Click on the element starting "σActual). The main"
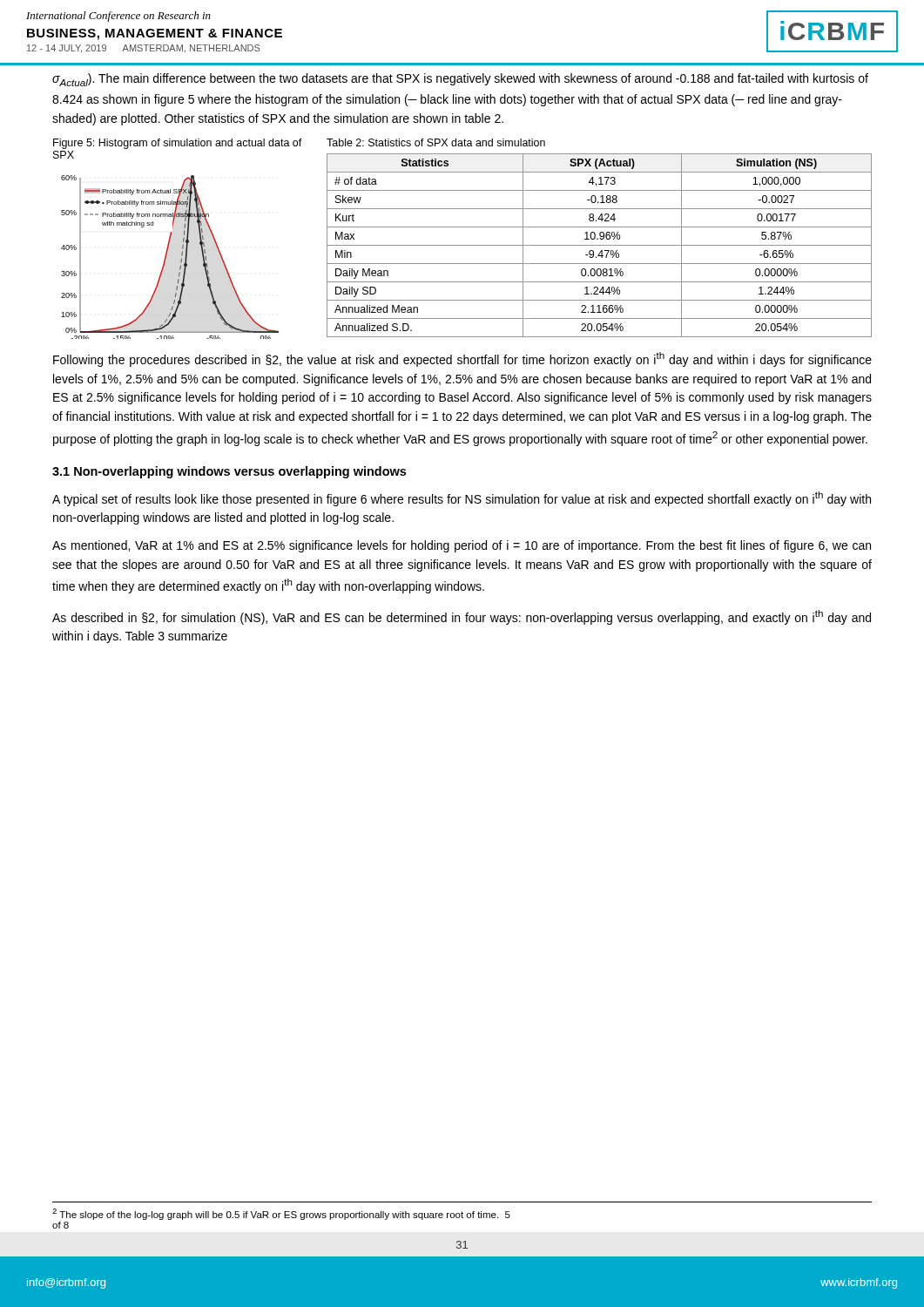Viewport: 924px width, 1307px height. coord(460,98)
